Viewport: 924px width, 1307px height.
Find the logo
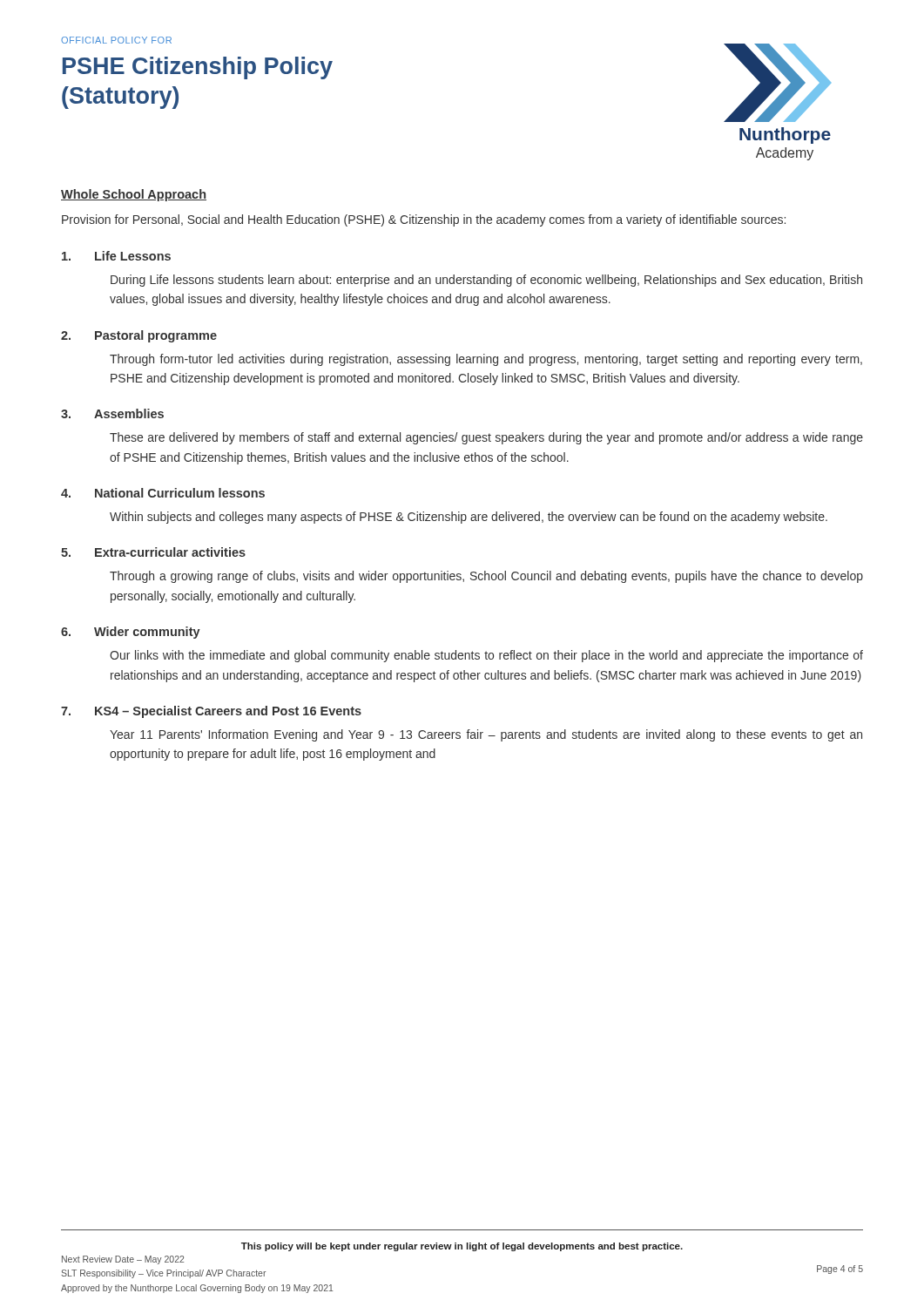click(x=785, y=98)
